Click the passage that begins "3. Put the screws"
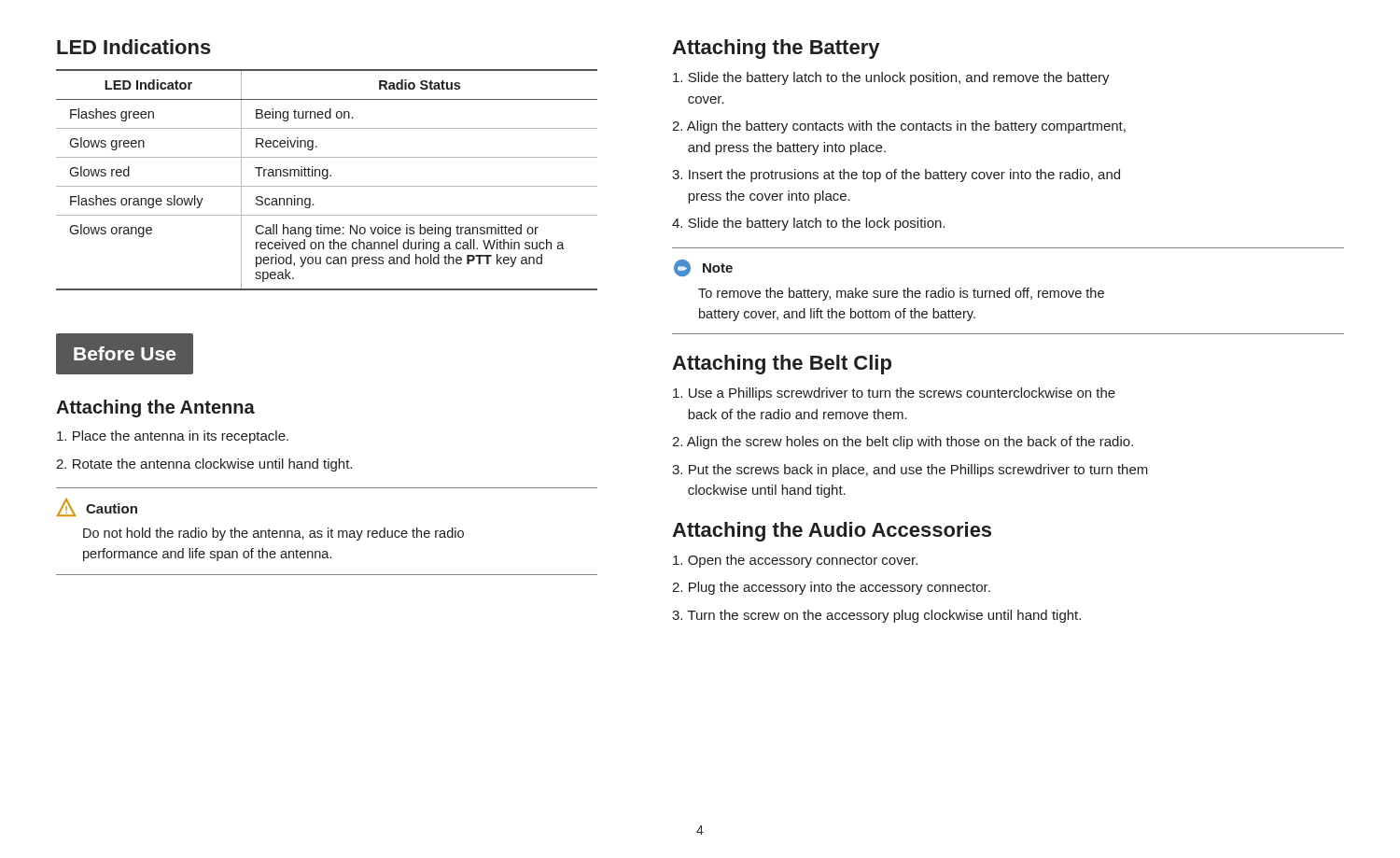The width and height of the screenshot is (1400, 858). pyautogui.click(x=910, y=480)
